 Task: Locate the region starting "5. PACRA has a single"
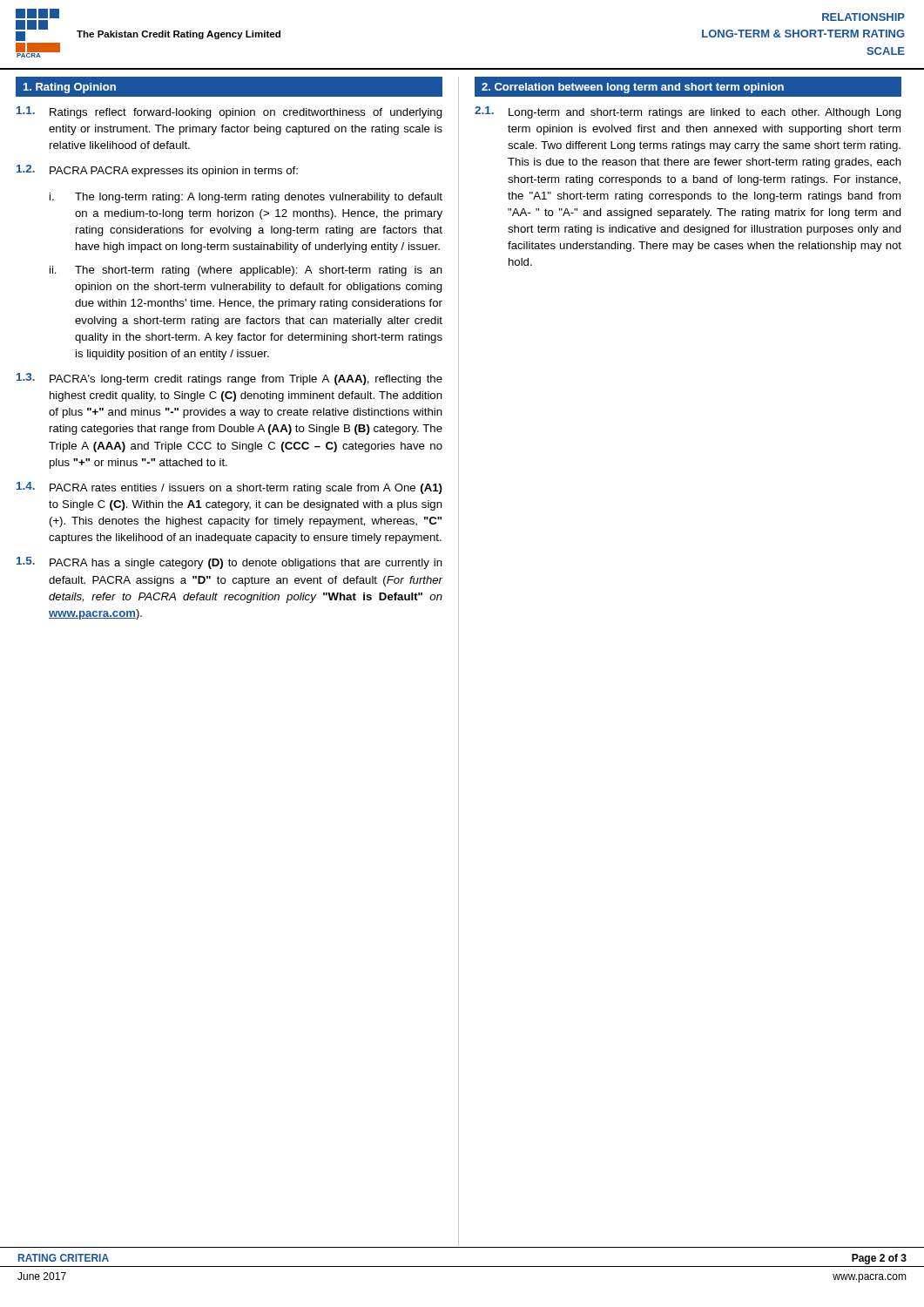pos(229,588)
